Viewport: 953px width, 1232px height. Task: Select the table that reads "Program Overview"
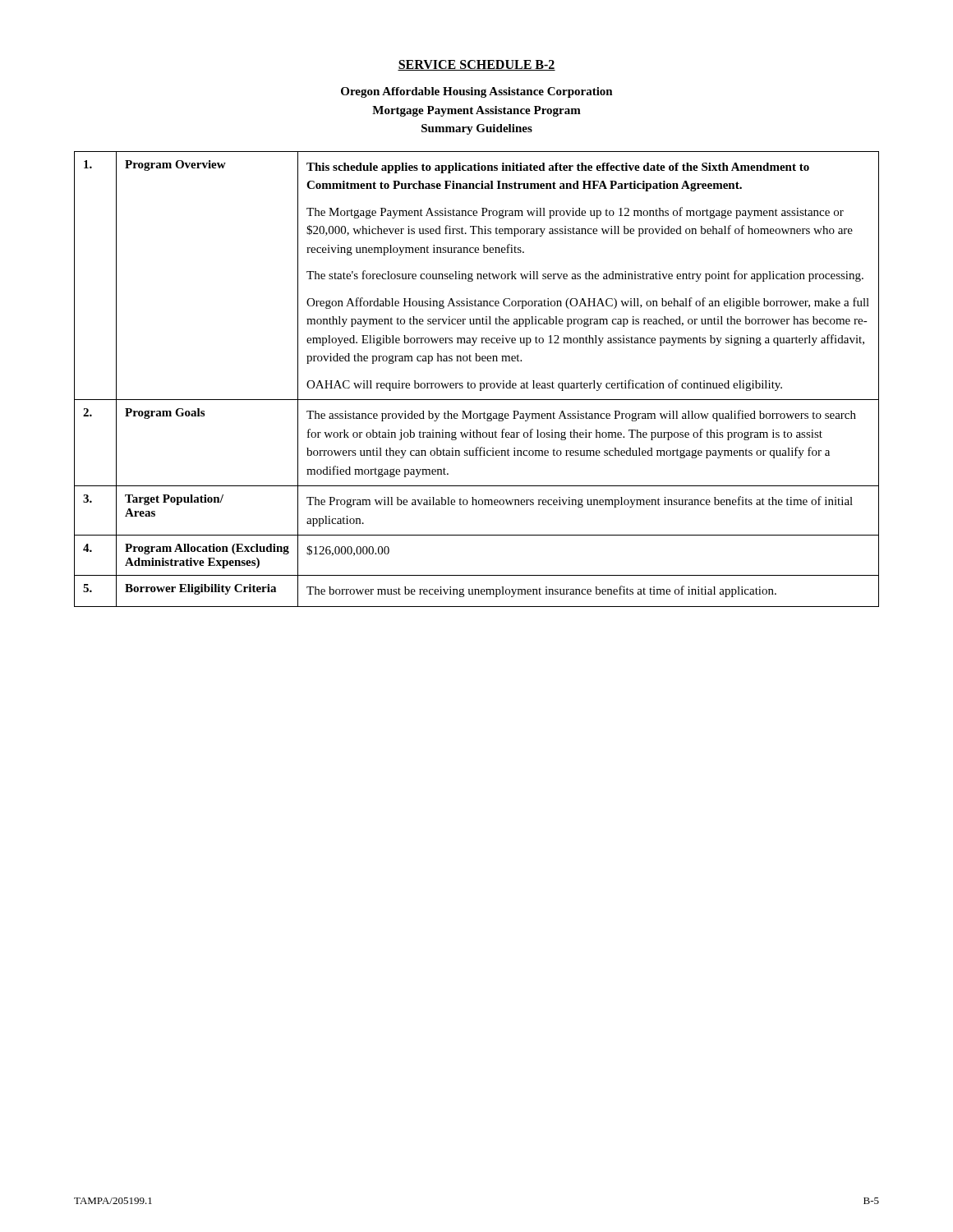click(476, 379)
